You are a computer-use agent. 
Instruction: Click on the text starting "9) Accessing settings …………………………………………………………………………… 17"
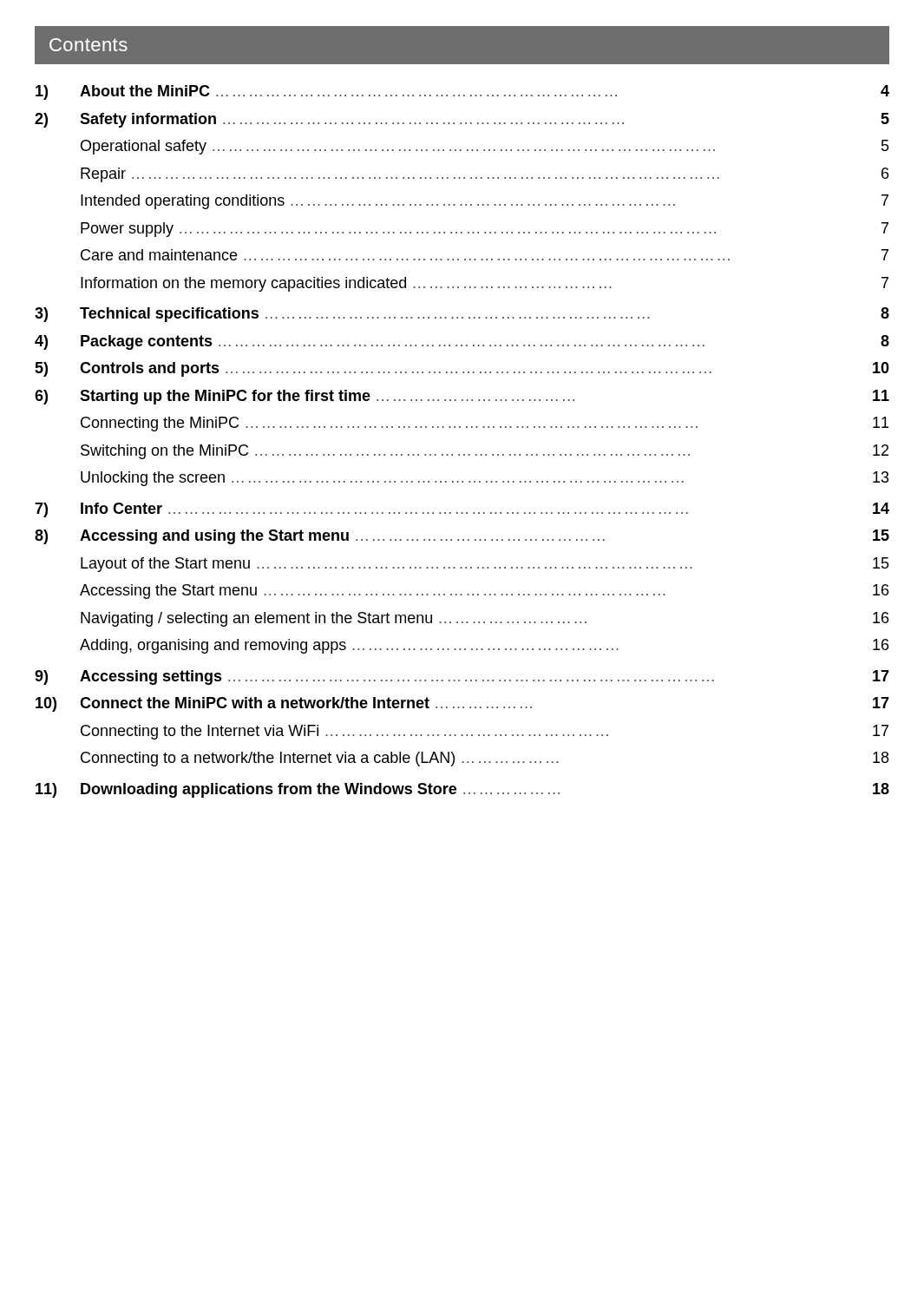462,676
